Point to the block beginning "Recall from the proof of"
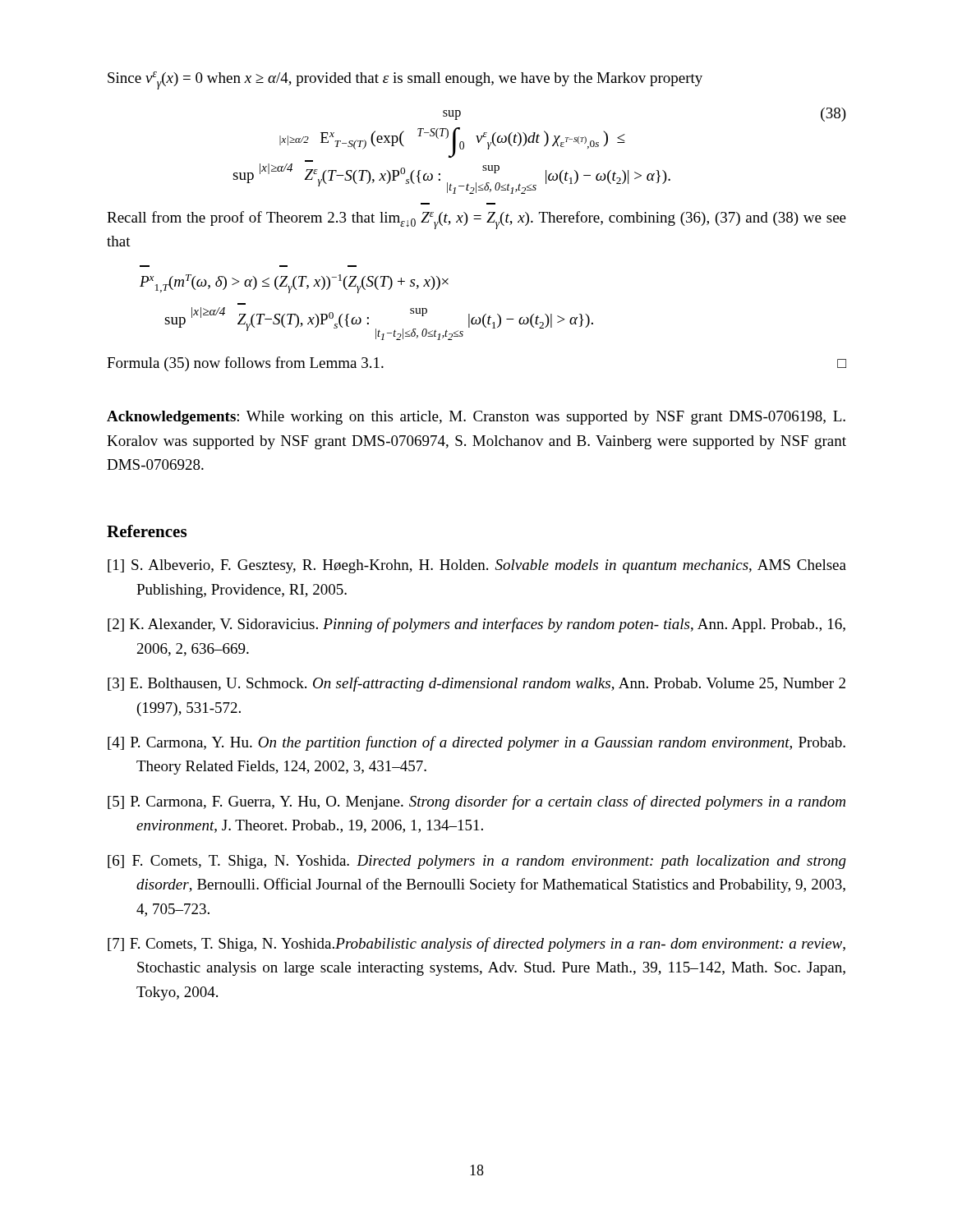Viewport: 953px width, 1232px height. (476, 226)
